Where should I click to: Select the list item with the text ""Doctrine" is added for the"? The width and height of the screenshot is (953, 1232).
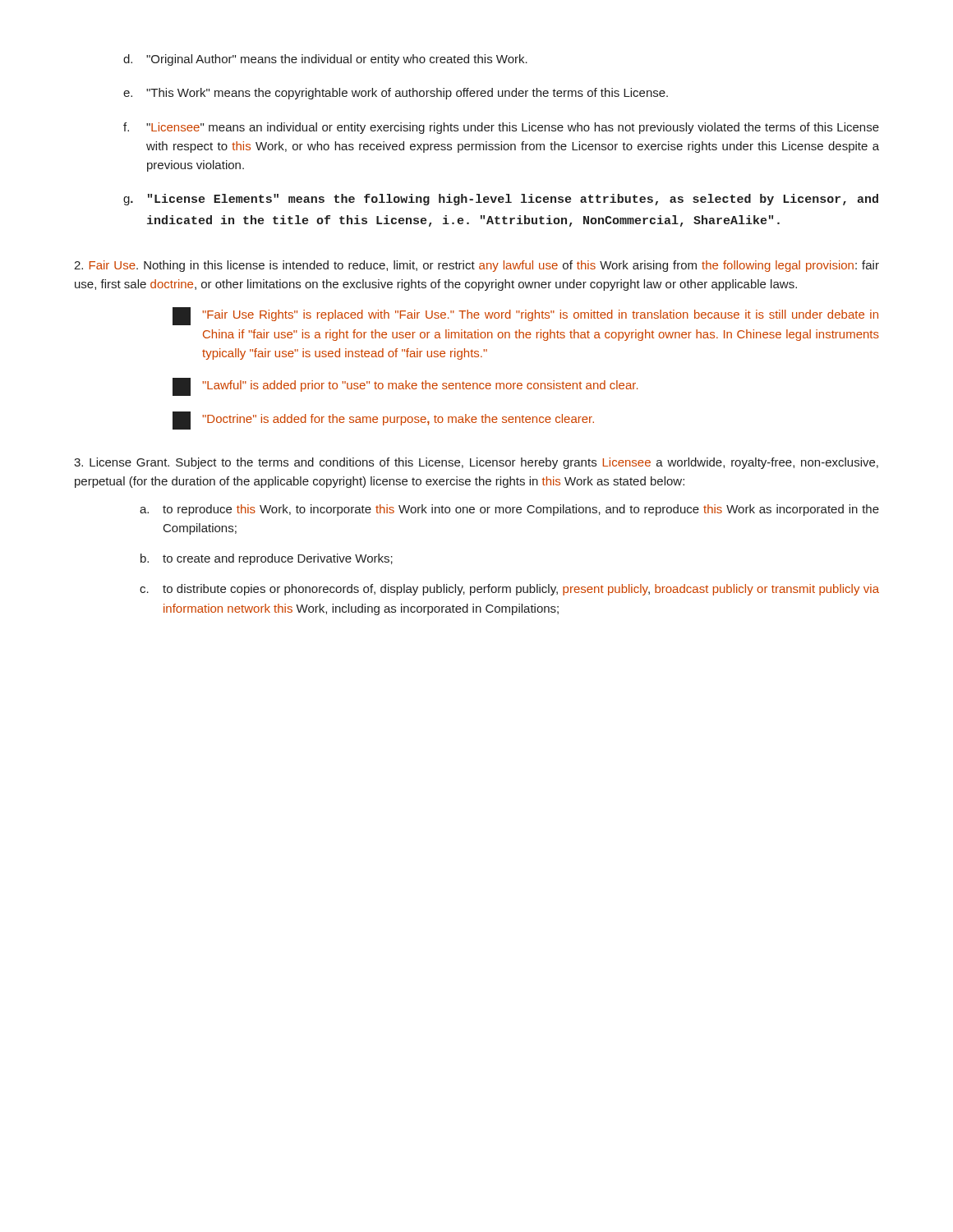click(526, 419)
